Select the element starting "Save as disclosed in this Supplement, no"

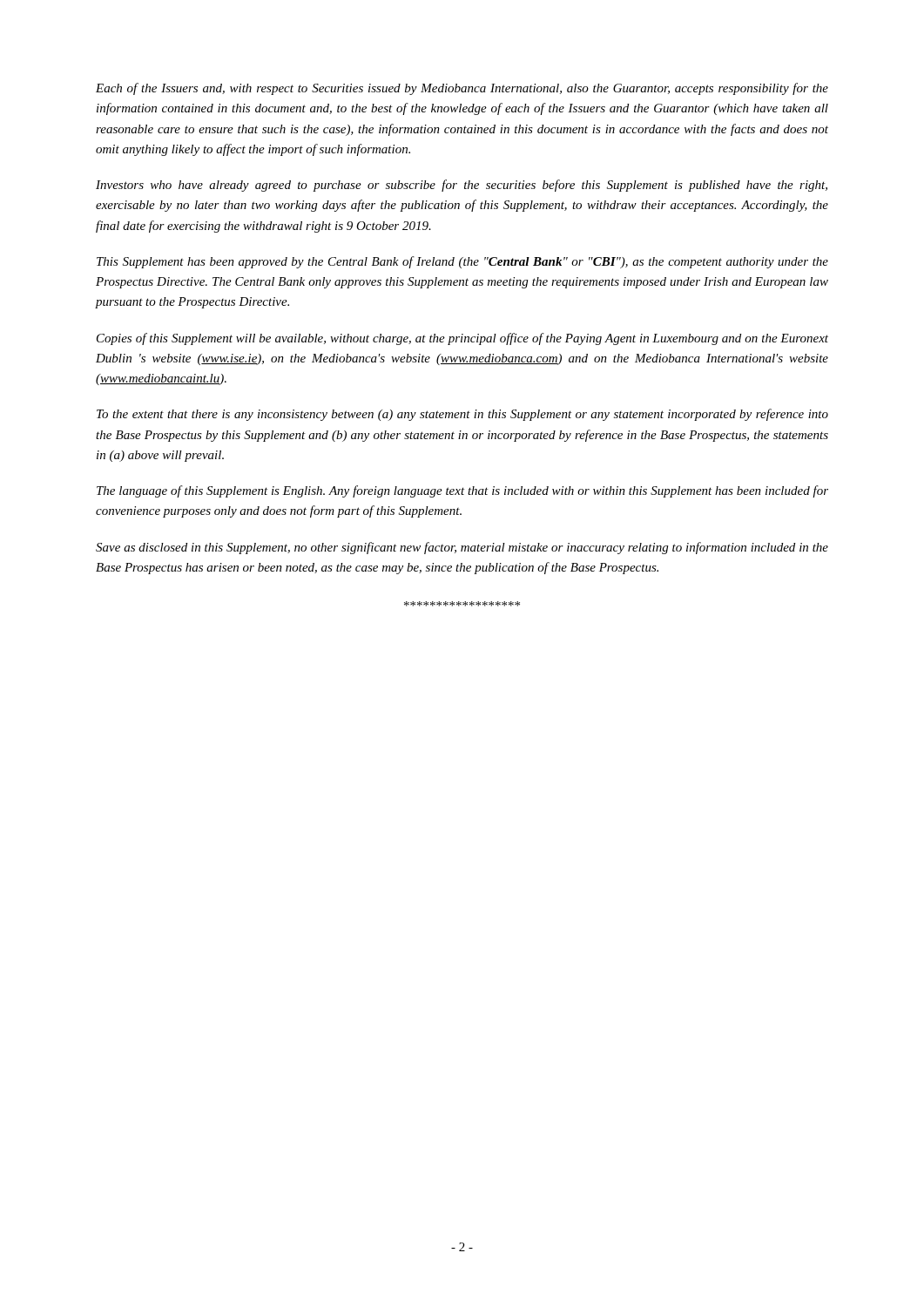[462, 557]
